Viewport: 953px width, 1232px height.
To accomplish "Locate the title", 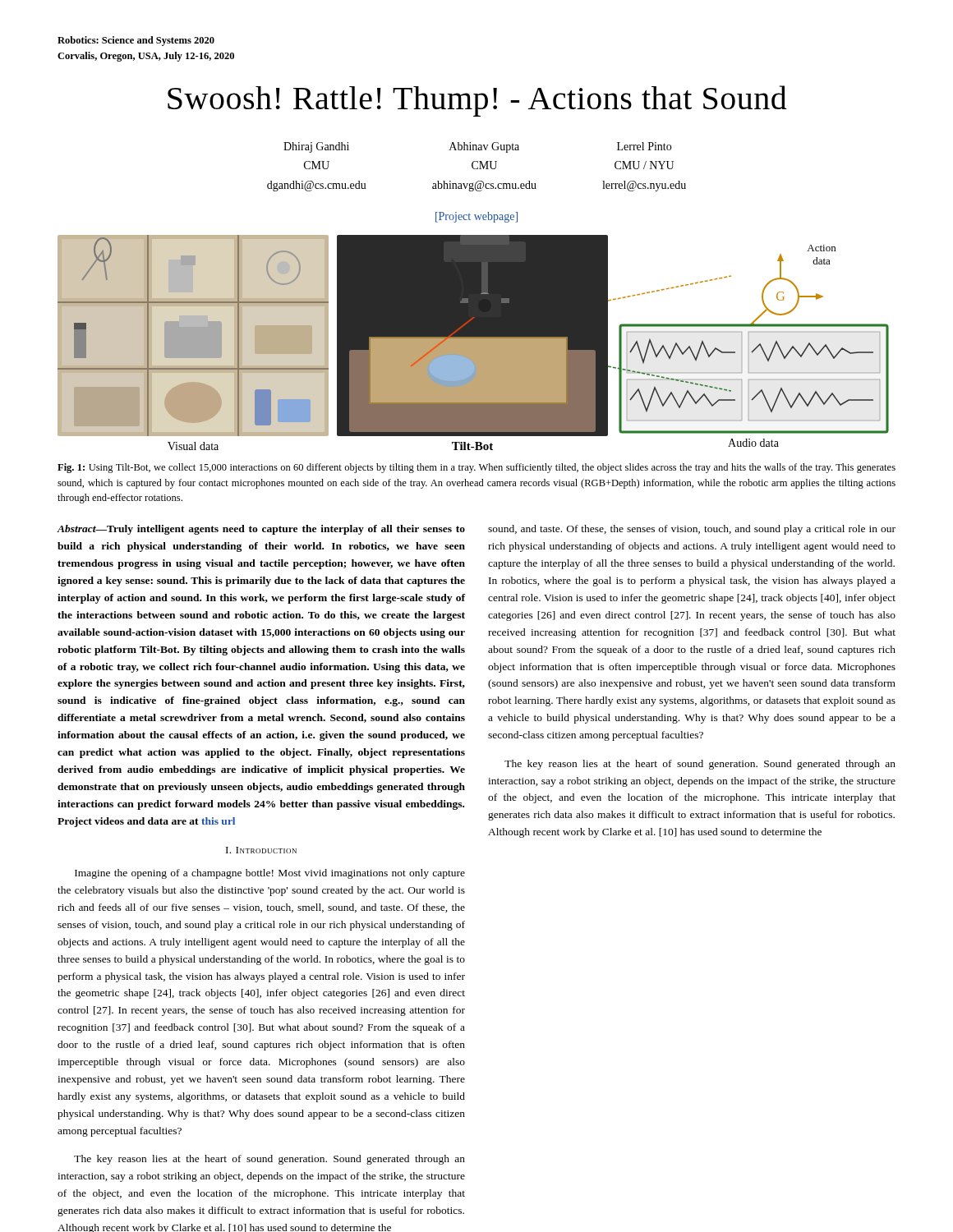I will pos(476,98).
